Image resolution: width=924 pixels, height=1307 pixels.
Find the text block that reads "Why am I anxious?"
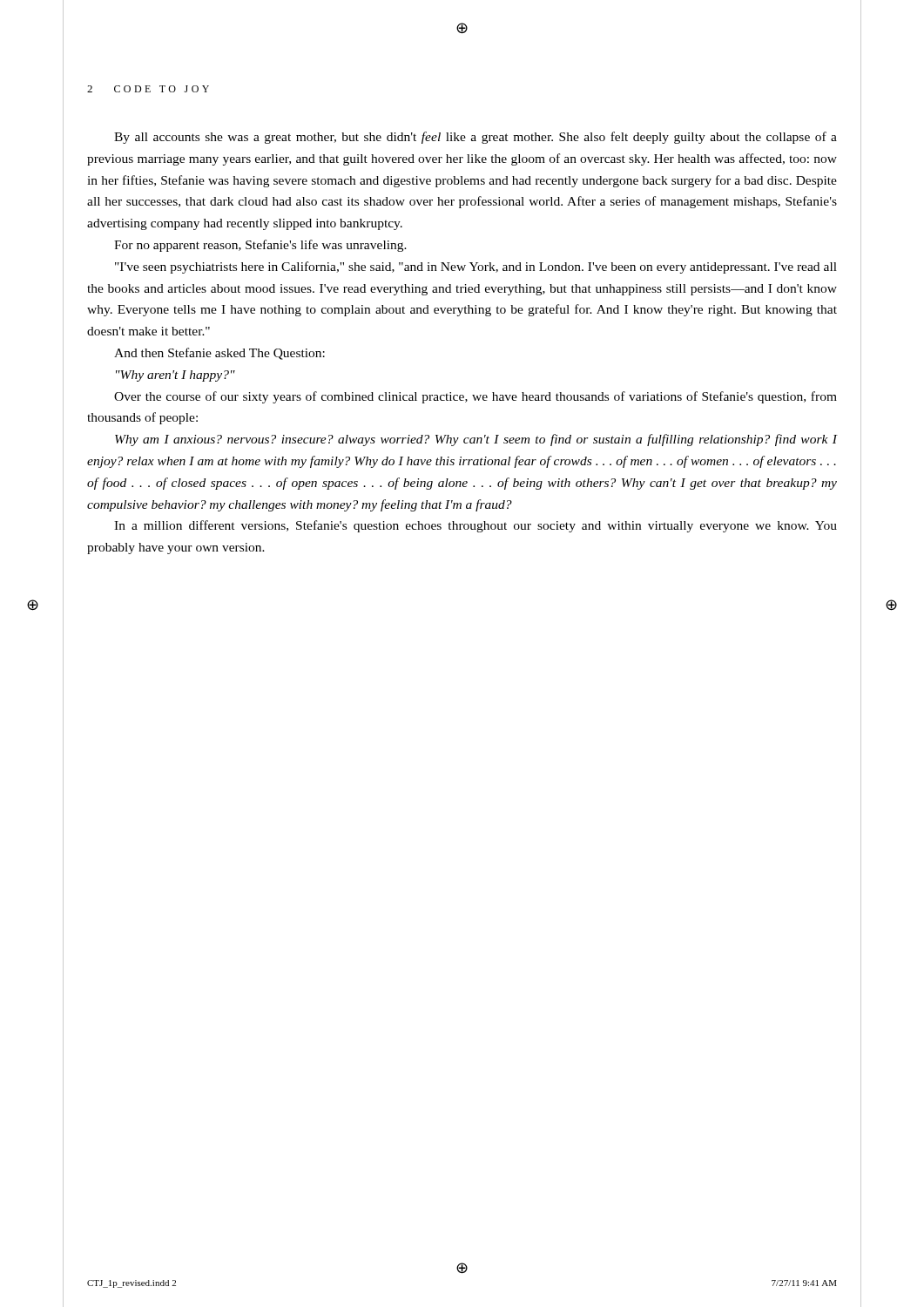point(462,472)
